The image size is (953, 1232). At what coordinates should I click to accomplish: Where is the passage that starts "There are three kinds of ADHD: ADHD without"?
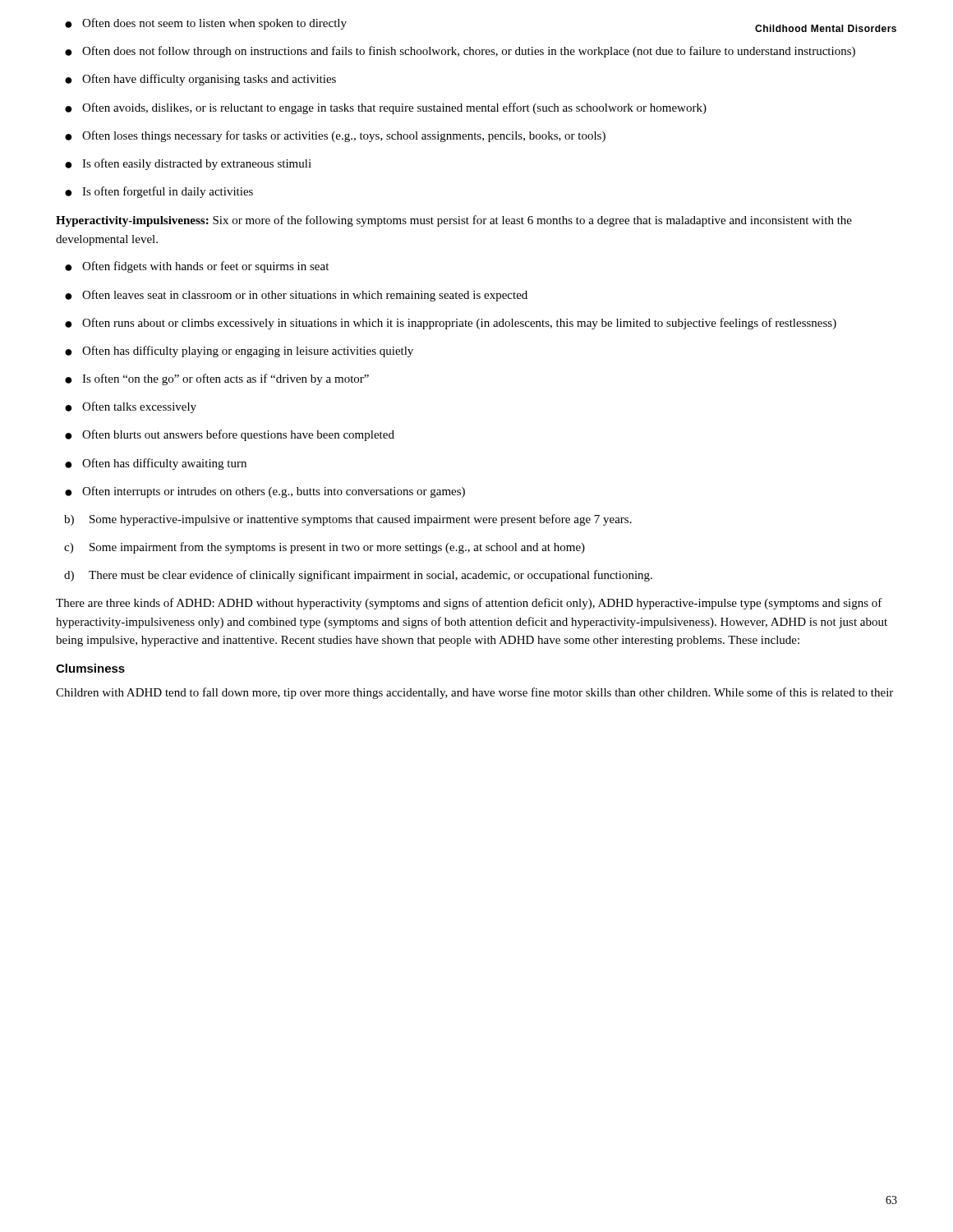tap(472, 622)
